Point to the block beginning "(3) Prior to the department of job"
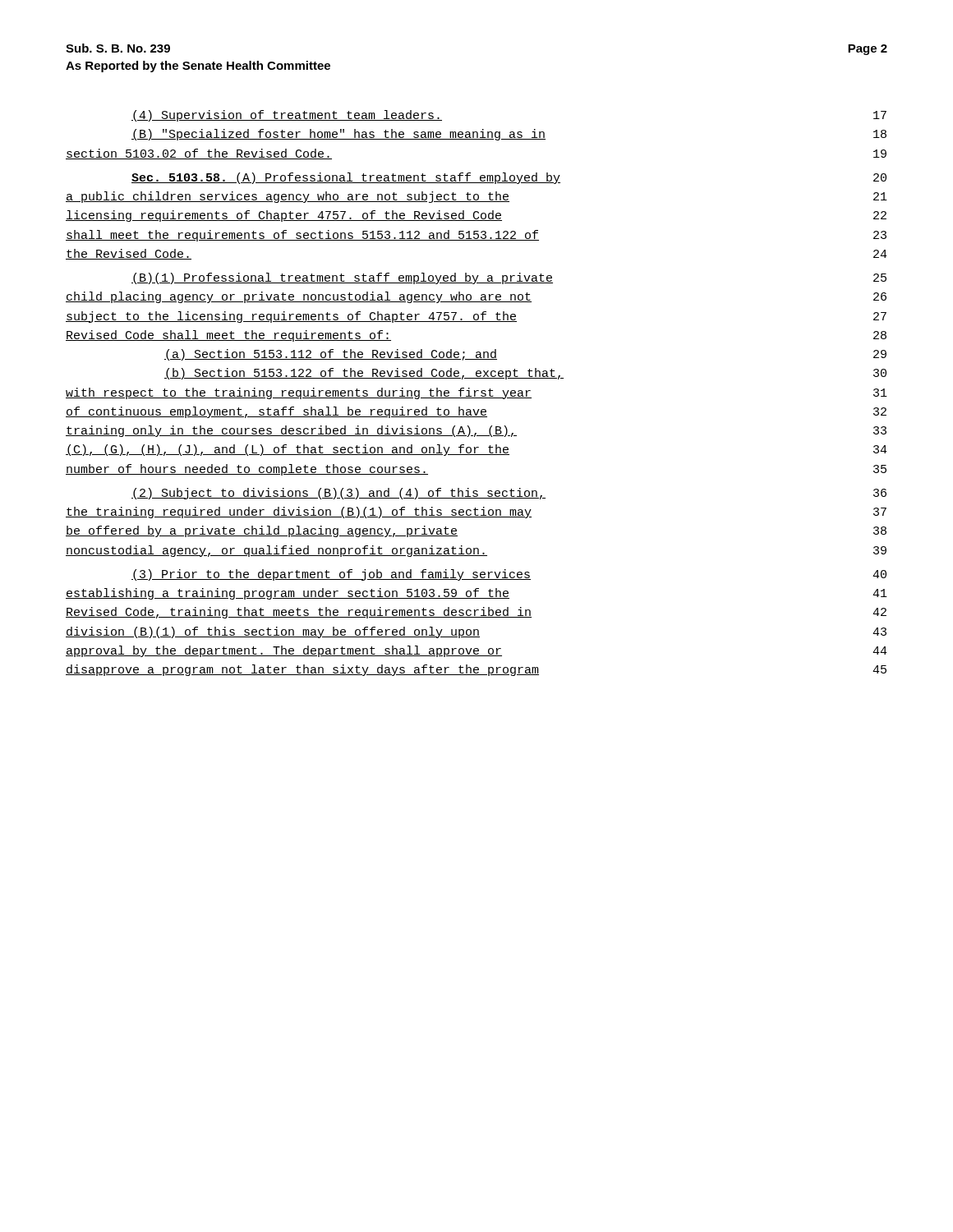 point(509,575)
